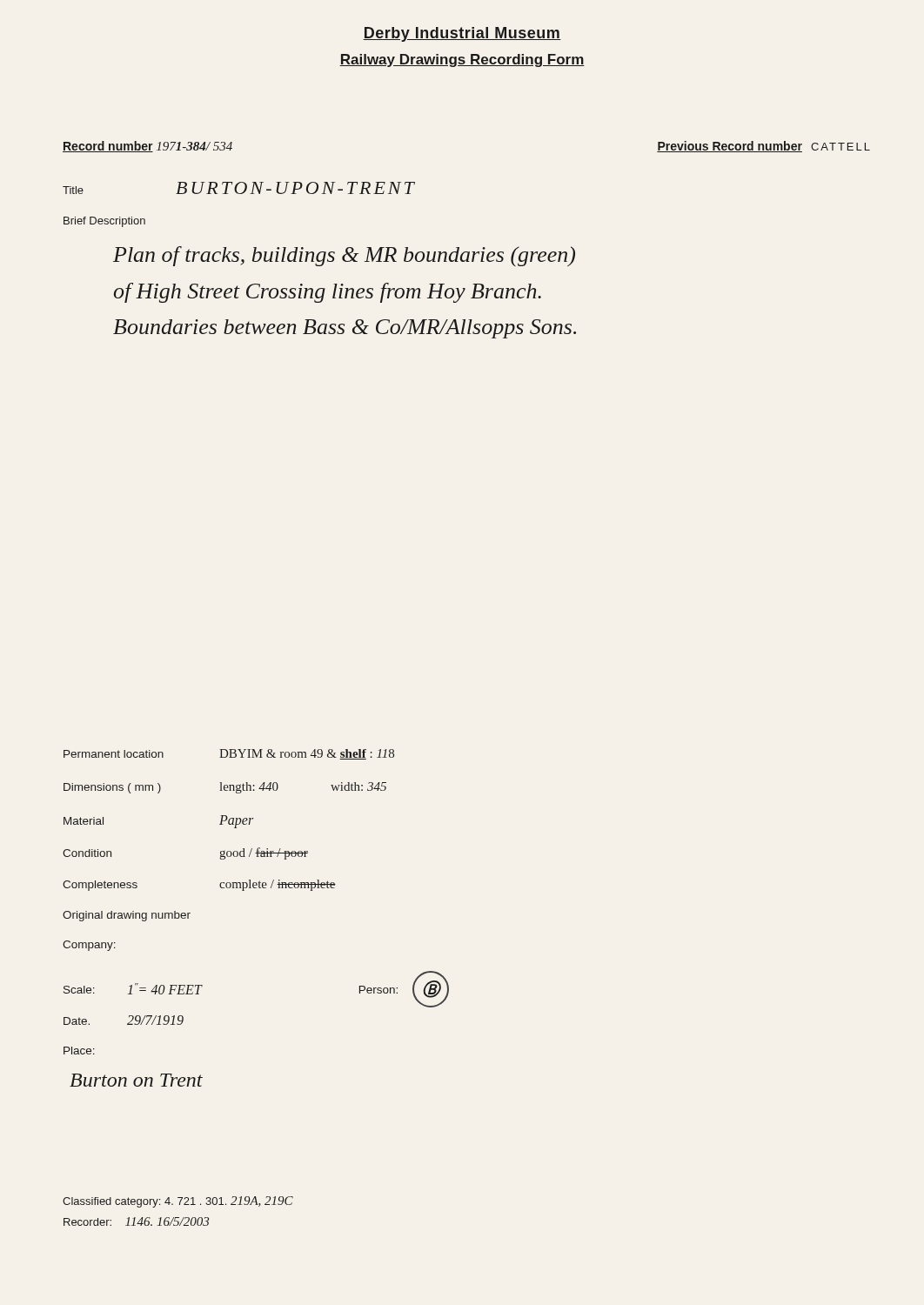This screenshot has height=1305, width=924.
Task: Locate the text starting "Material Paper"
Action: pyautogui.click(x=80, y=822)
